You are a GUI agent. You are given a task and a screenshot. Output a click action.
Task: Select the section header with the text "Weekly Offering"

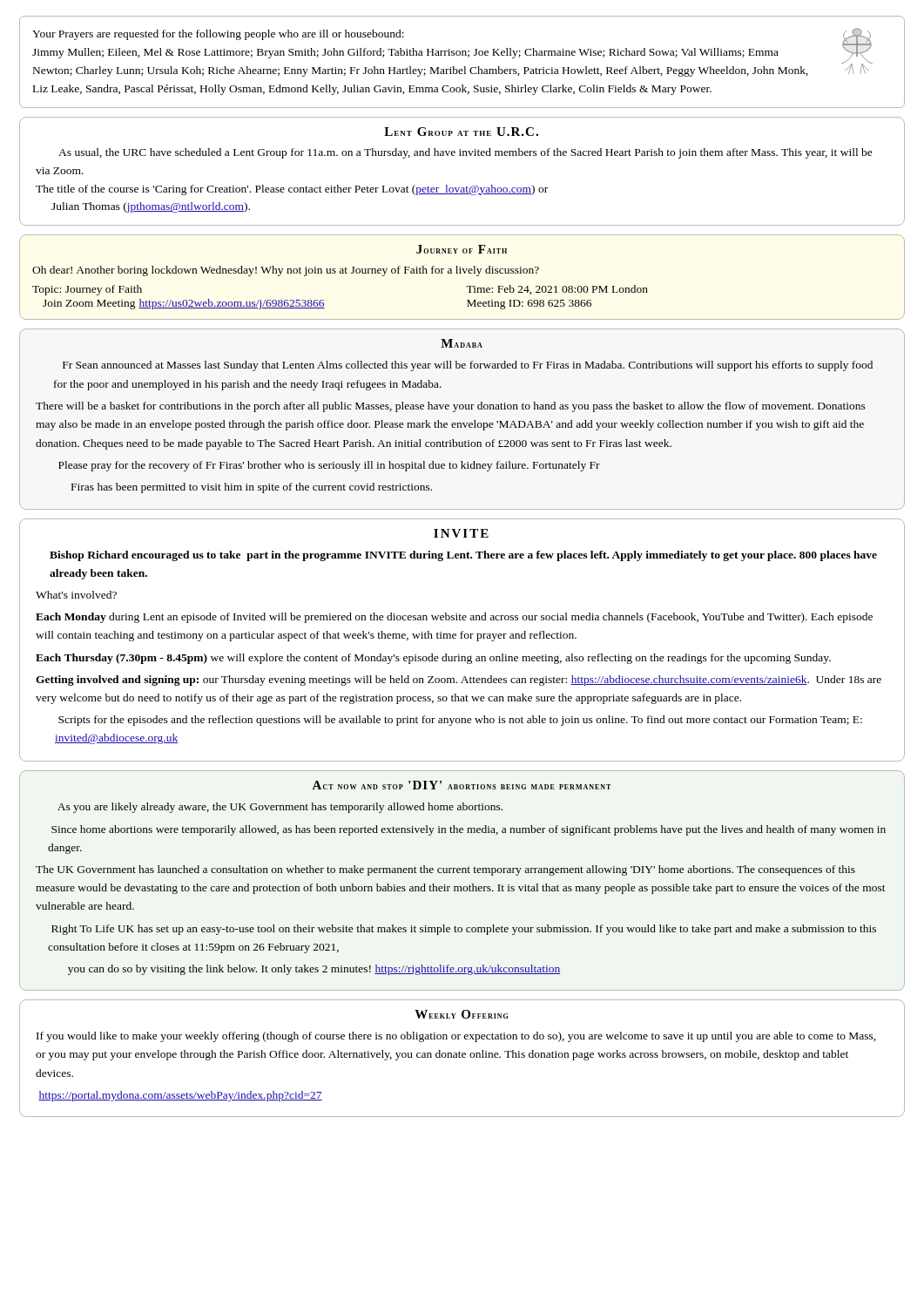coord(462,1014)
